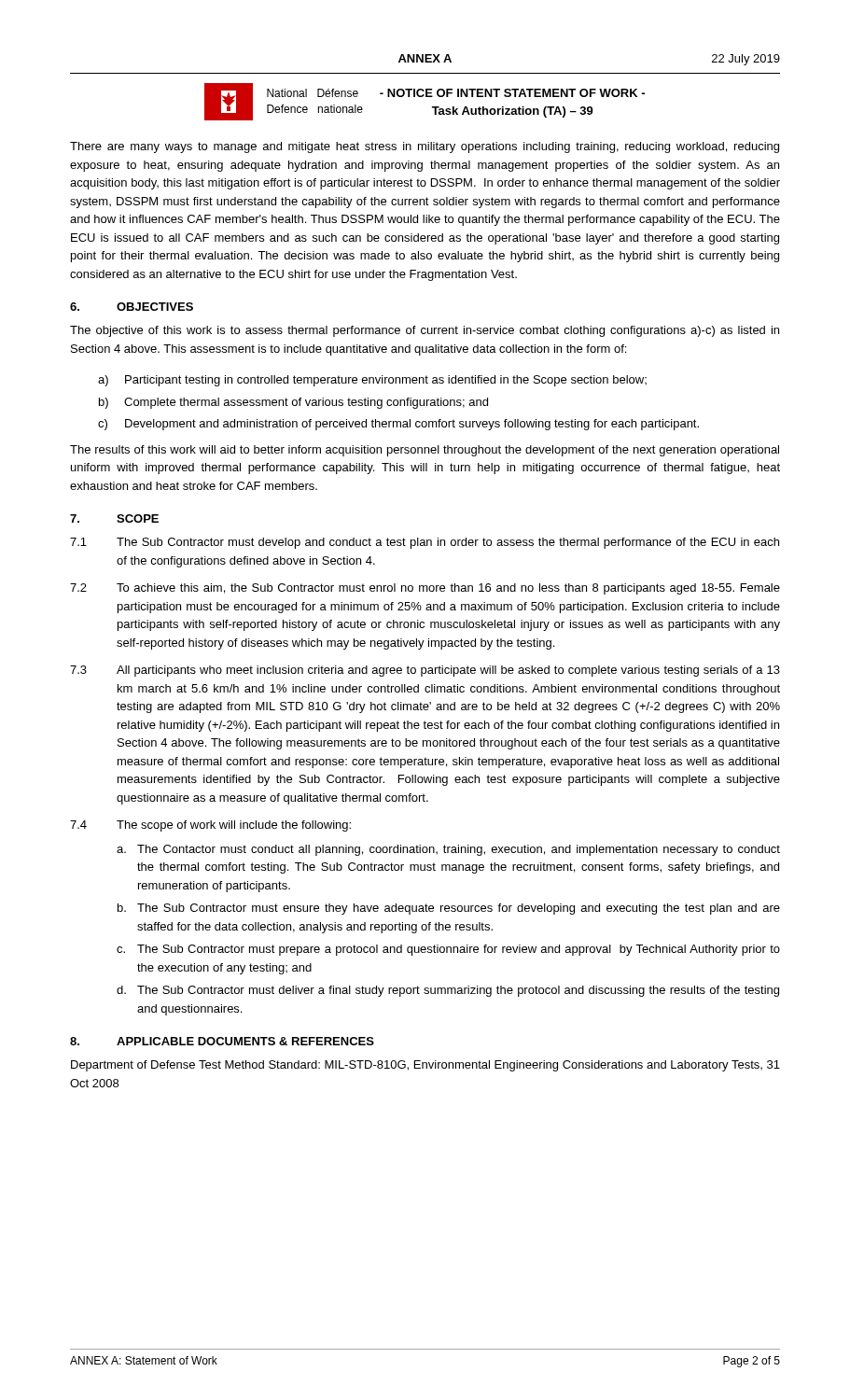Select the element starting "The results of this work will"
Viewport: 850px width, 1400px height.
[425, 467]
